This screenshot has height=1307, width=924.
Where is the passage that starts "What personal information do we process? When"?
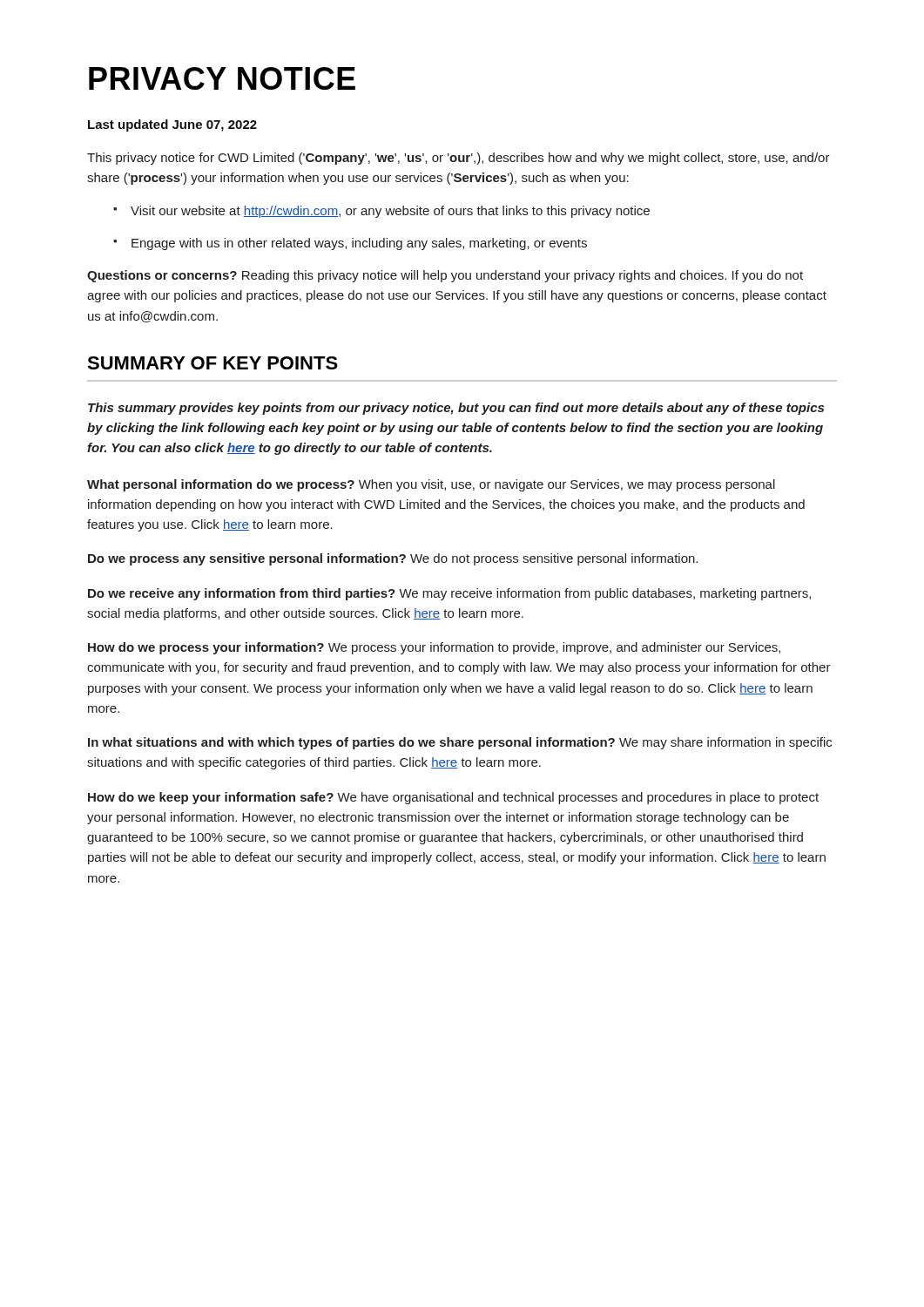446,504
